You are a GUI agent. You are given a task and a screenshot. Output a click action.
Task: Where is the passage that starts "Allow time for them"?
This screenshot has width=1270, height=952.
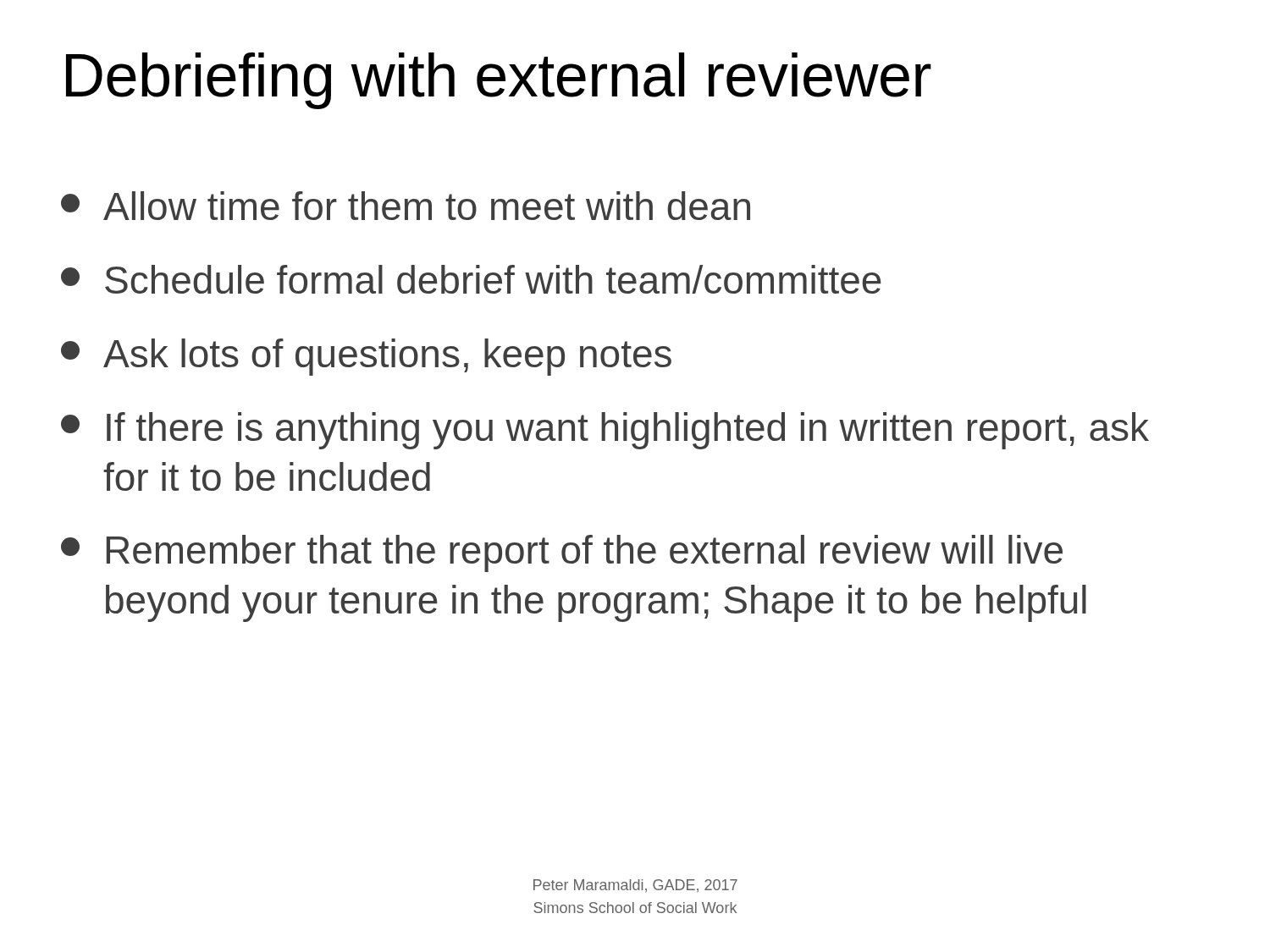tap(632, 207)
